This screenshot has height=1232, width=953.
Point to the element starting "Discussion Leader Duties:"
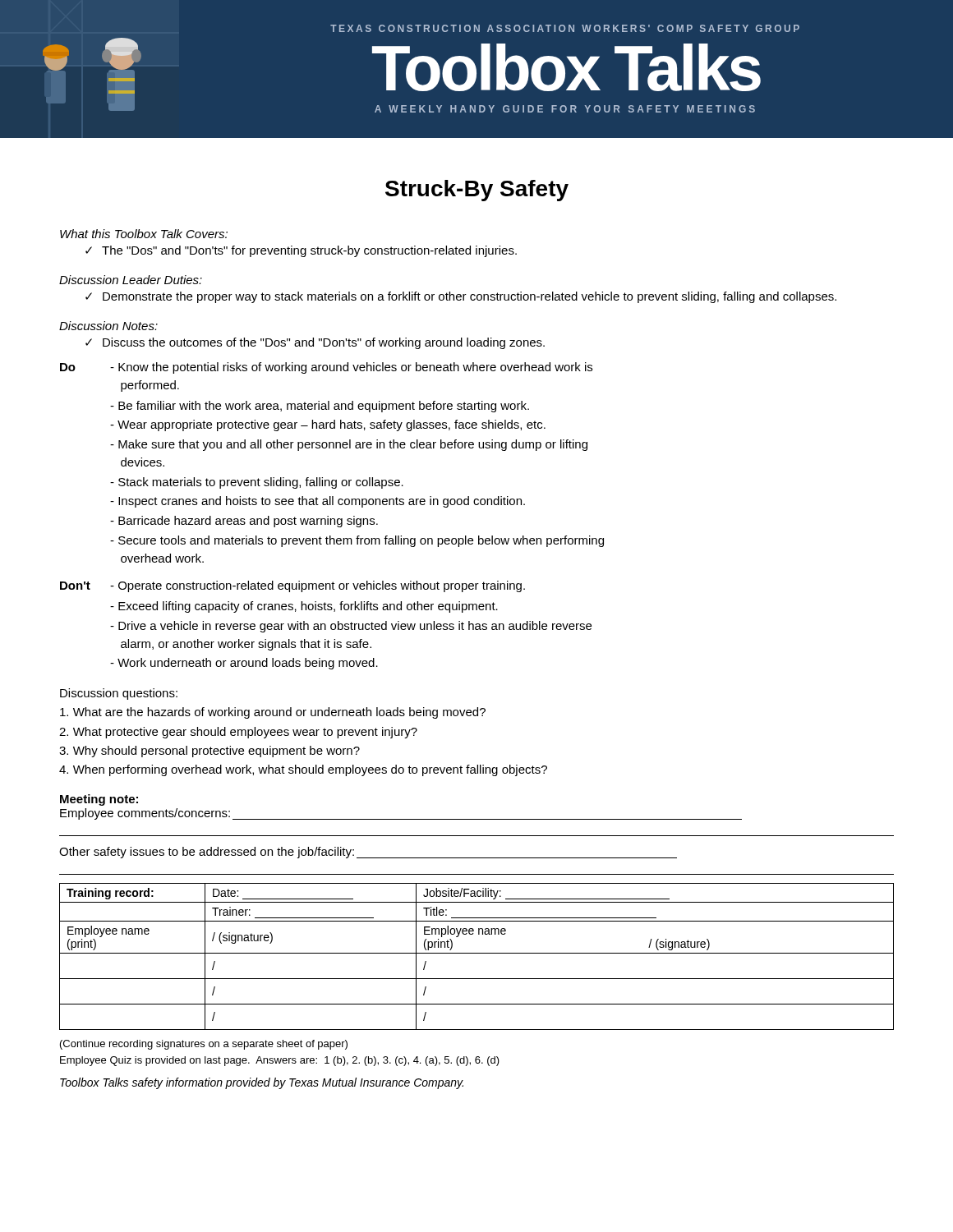[131, 280]
